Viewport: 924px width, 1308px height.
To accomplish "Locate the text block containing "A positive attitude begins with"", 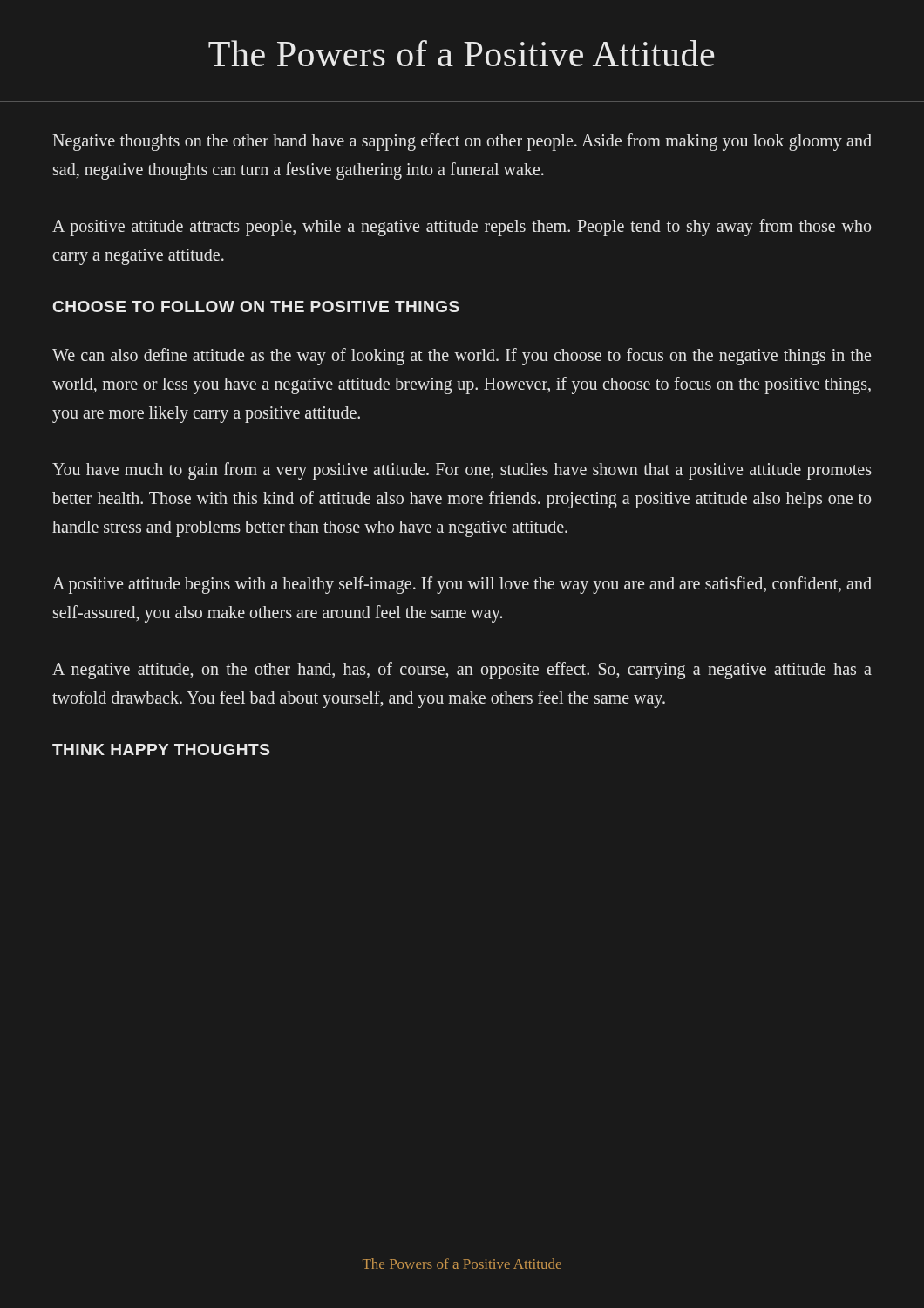I will pyautogui.click(x=462, y=598).
